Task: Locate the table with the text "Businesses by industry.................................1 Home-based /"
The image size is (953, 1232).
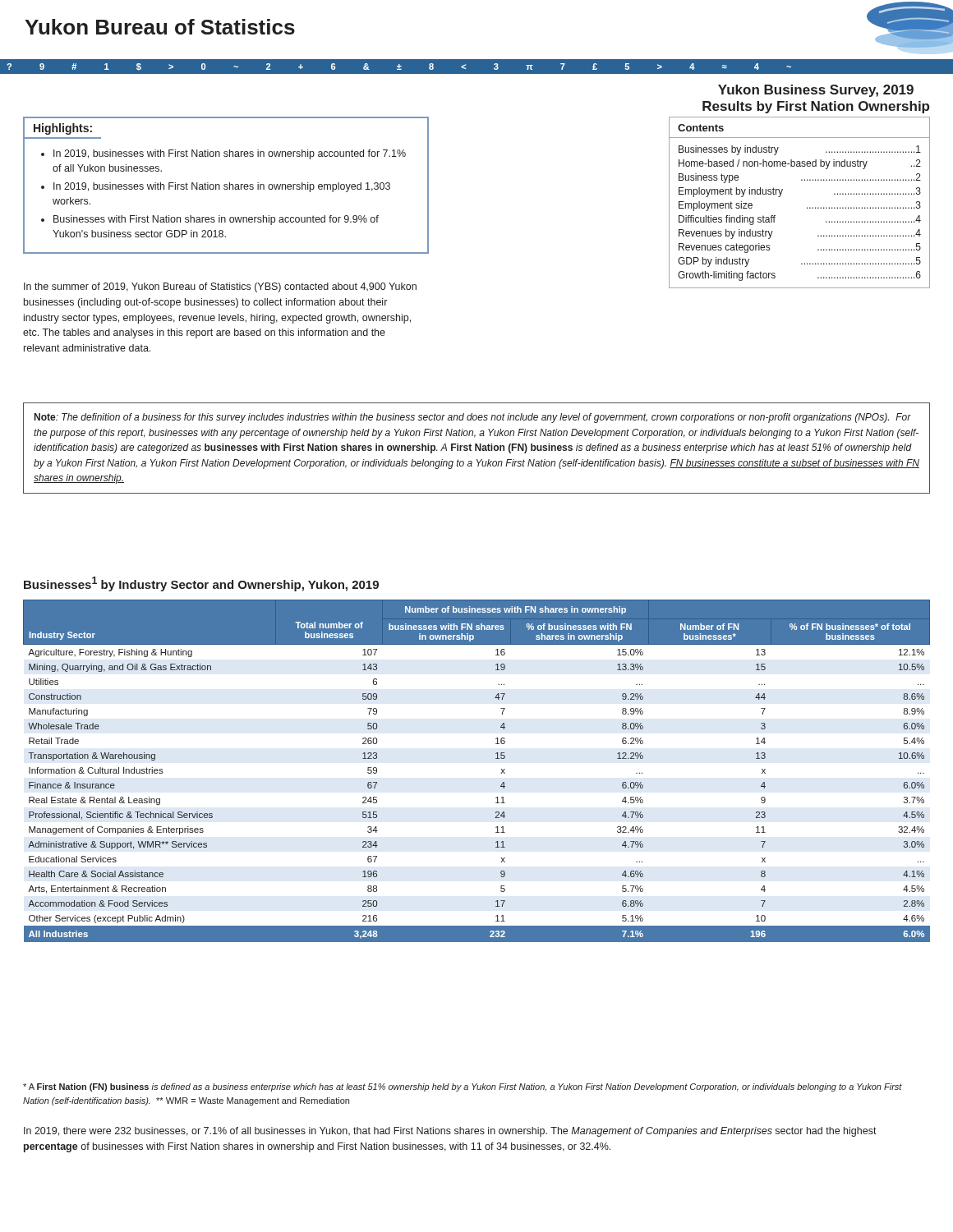Action: (x=799, y=213)
